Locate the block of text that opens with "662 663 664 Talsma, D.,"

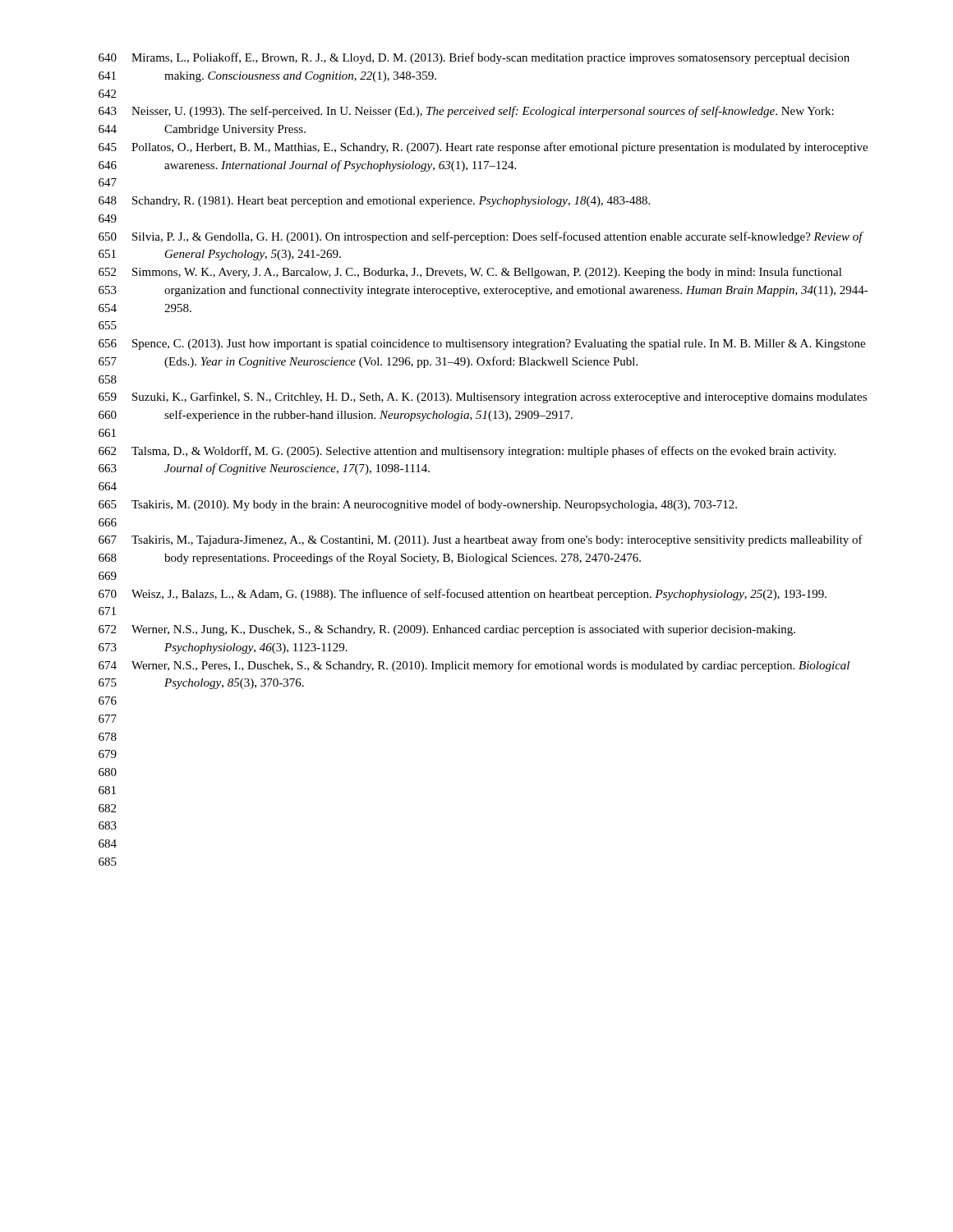coord(467,452)
